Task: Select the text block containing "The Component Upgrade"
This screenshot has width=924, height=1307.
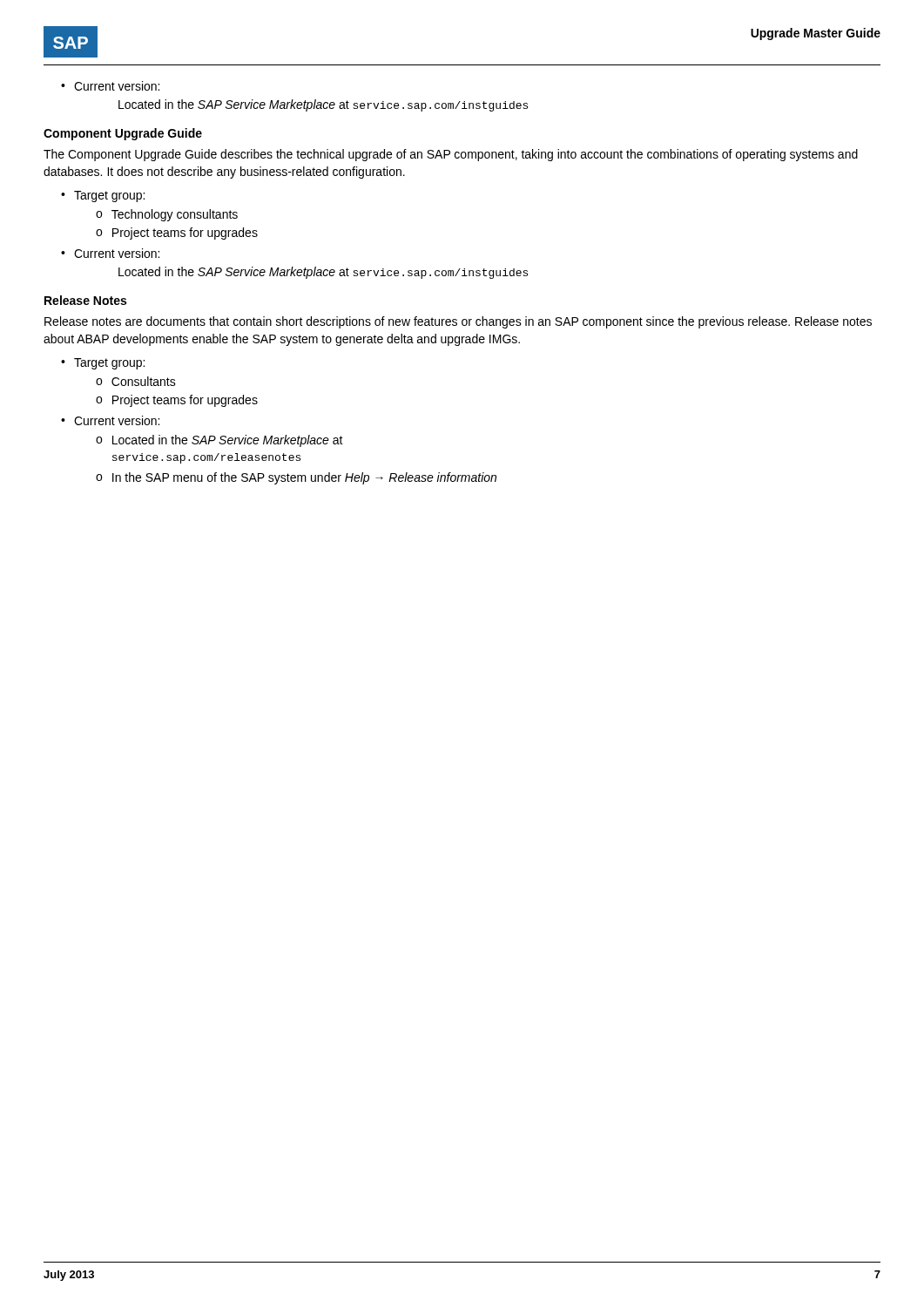Action: point(451,163)
